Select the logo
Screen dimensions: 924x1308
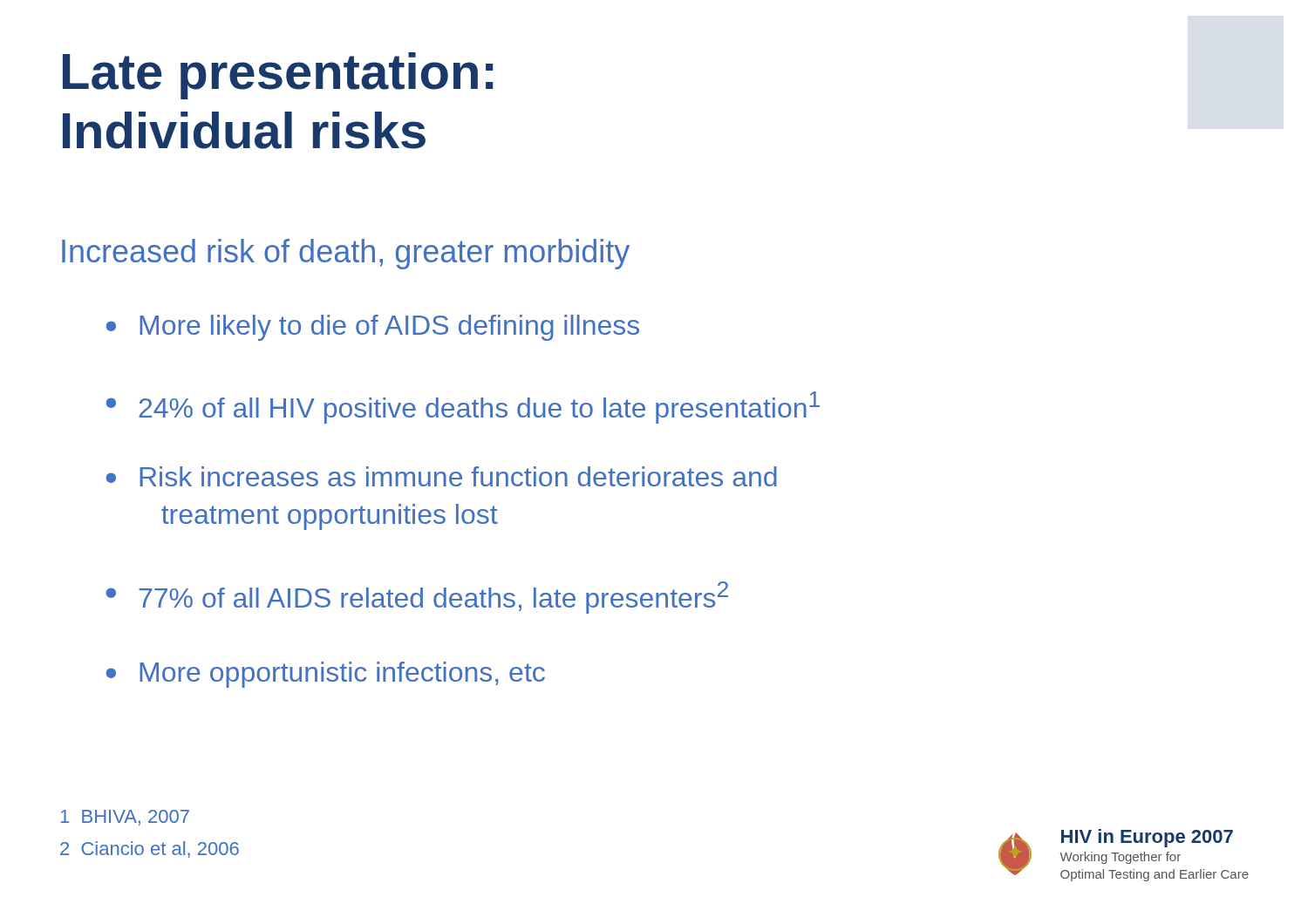pyautogui.click(x=1116, y=854)
